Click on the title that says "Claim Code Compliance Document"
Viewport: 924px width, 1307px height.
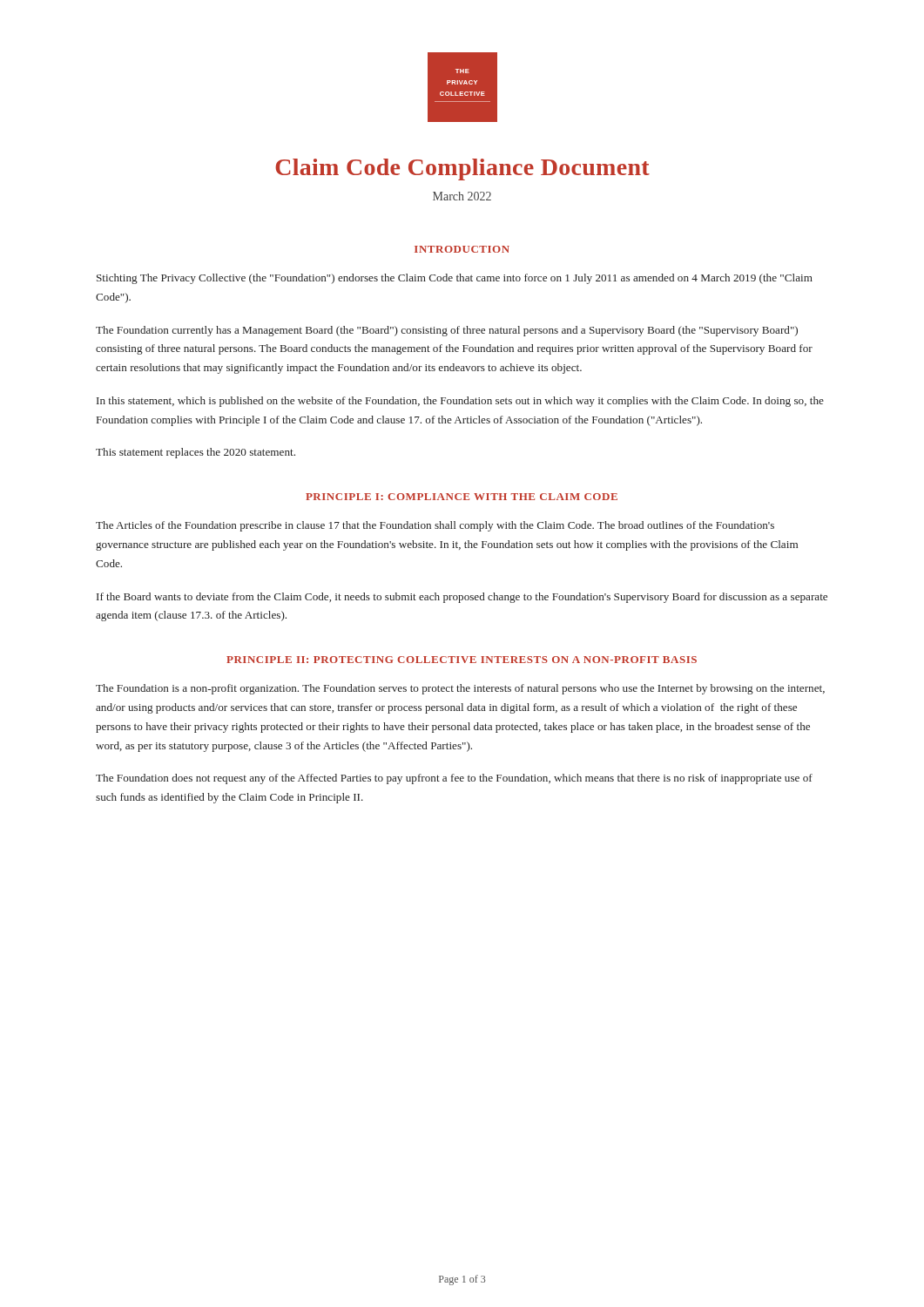pyautogui.click(x=462, y=167)
